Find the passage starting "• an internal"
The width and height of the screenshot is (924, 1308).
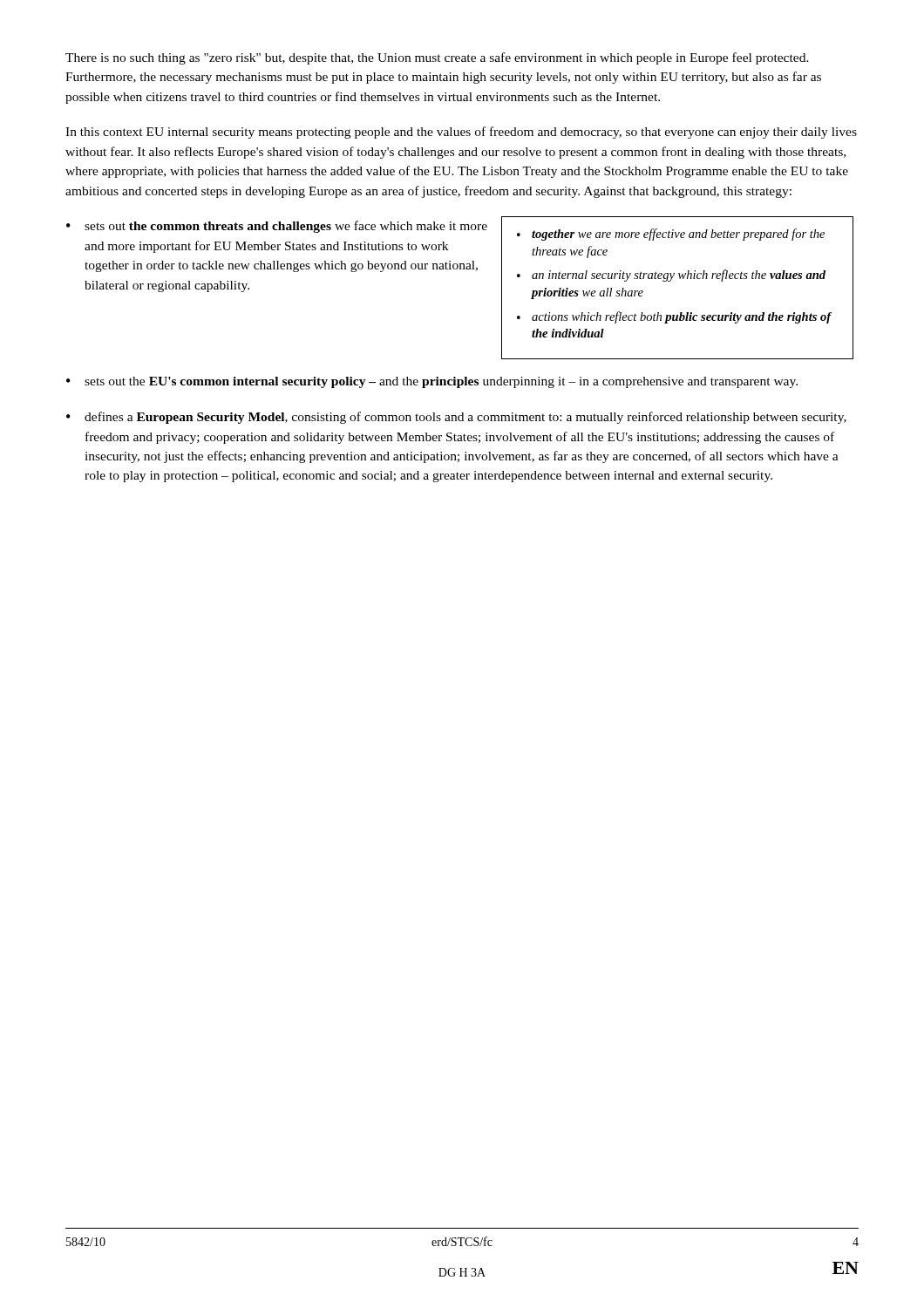tap(677, 284)
